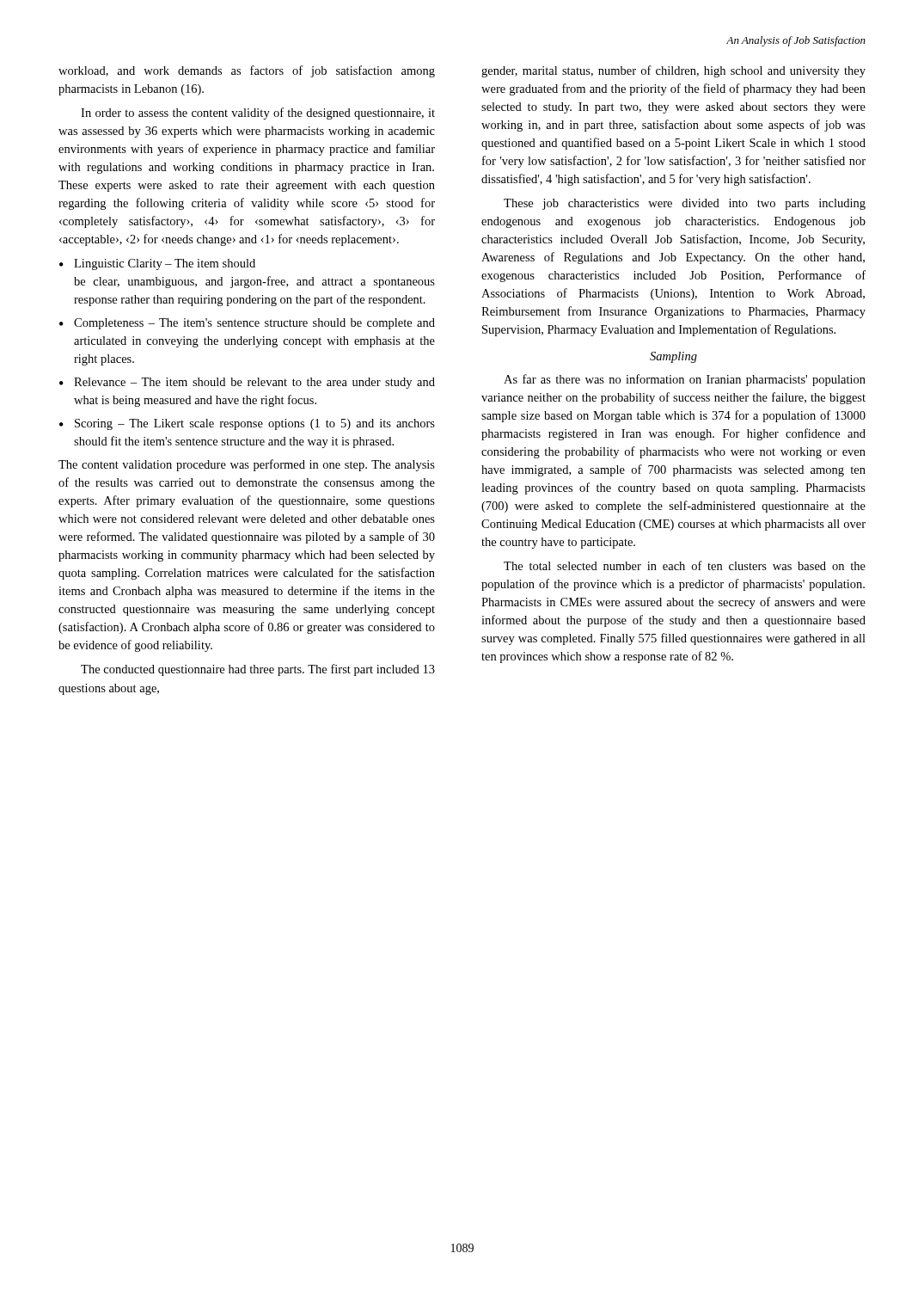Screen dimensions: 1290x924
Task: Find the text block that says "These job characteristics were"
Action: [673, 267]
